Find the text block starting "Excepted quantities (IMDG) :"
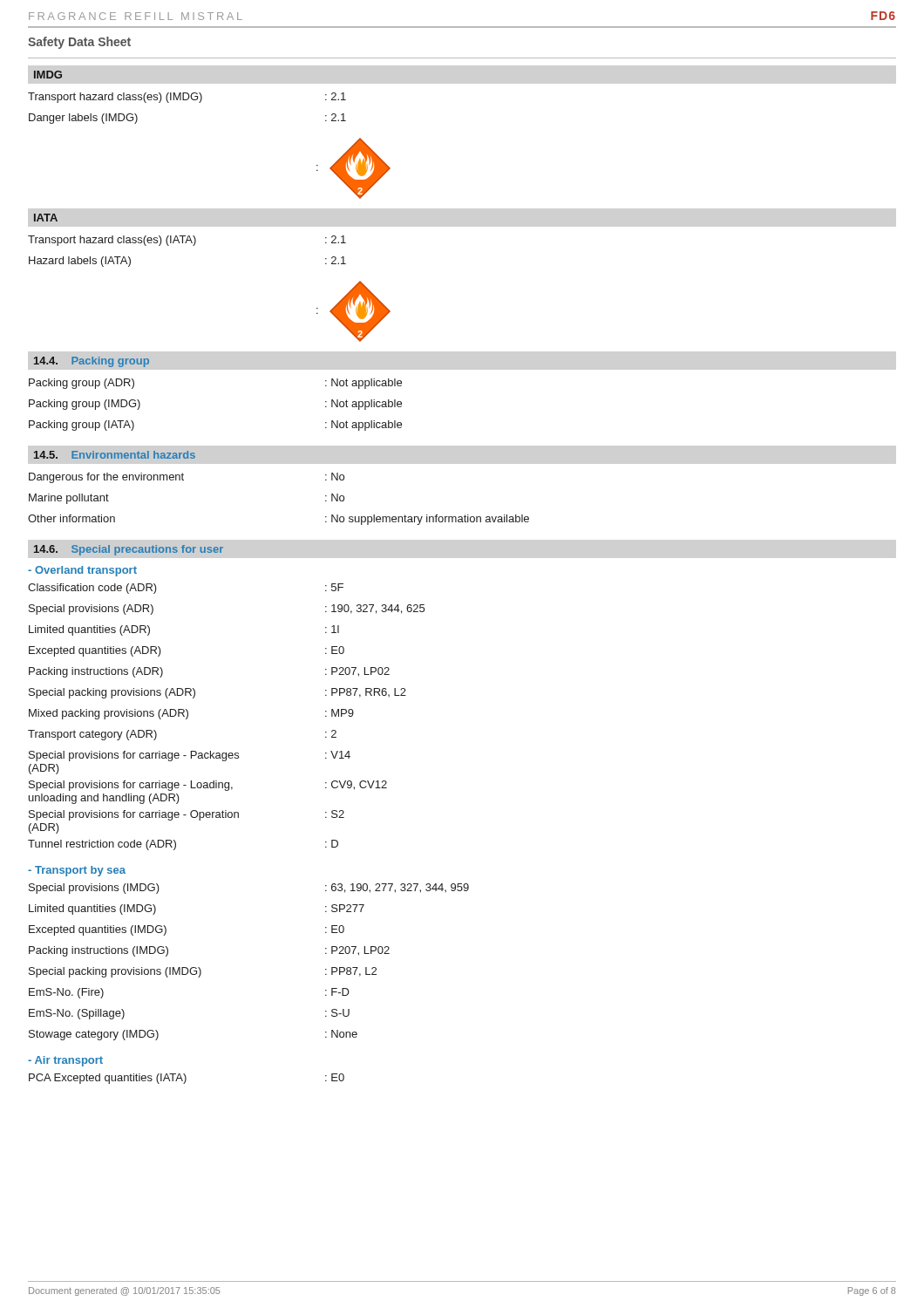Image resolution: width=924 pixels, height=1308 pixels. pyautogui.click(x=96, y=930)
